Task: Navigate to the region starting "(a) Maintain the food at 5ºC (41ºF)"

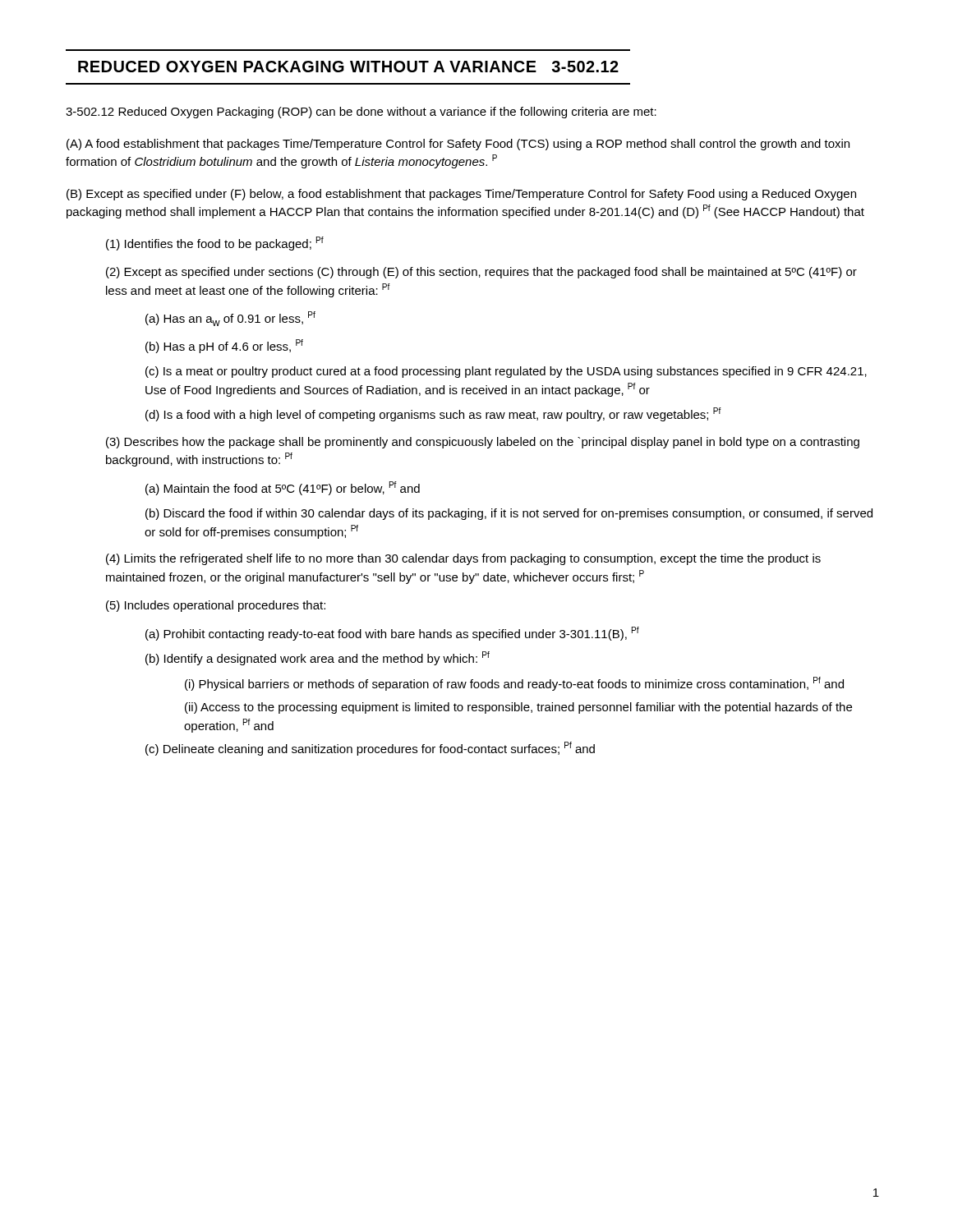Action: [282, 488]
